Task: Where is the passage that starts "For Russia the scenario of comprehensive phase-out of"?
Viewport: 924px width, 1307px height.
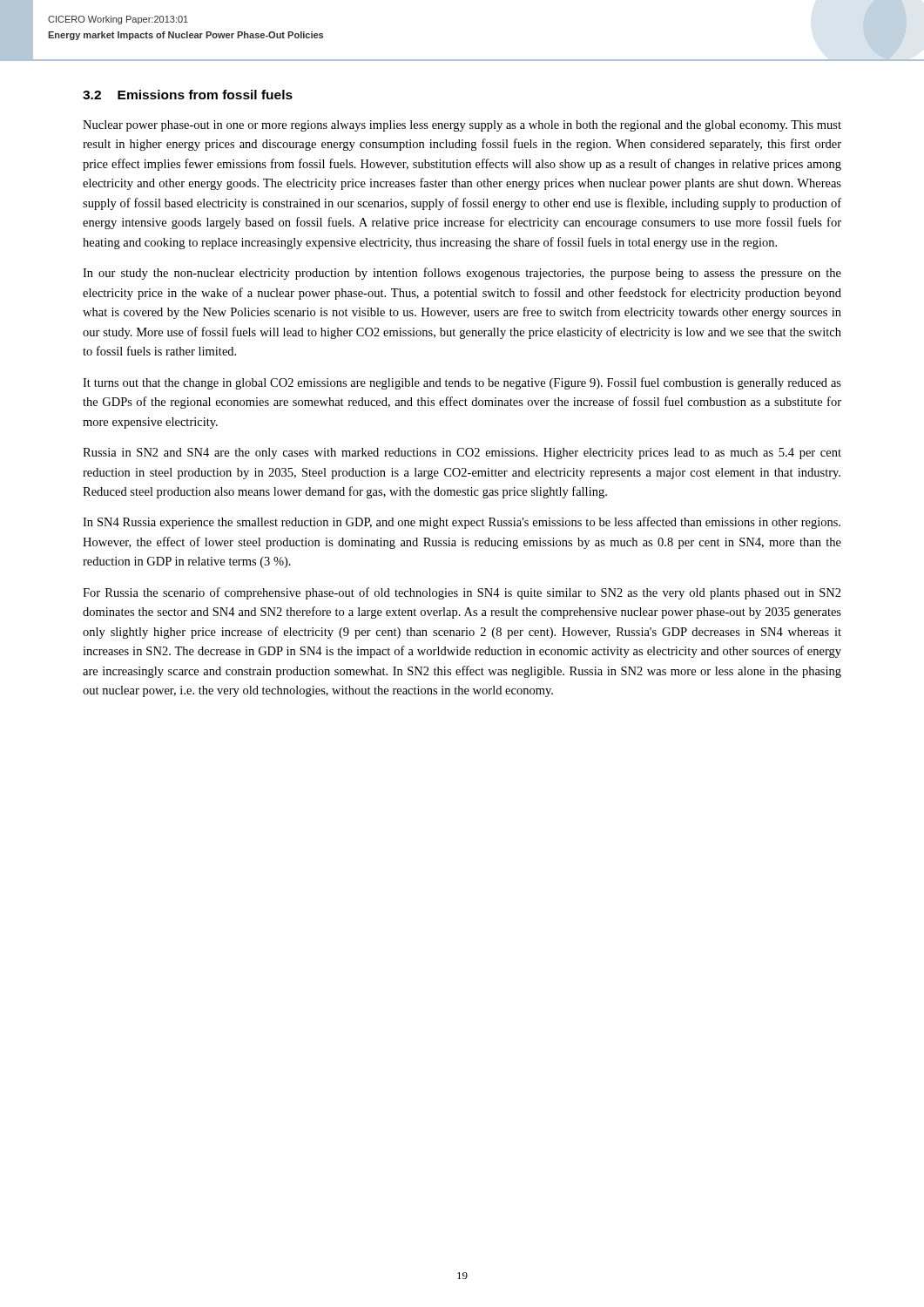Action: (462, 641)
